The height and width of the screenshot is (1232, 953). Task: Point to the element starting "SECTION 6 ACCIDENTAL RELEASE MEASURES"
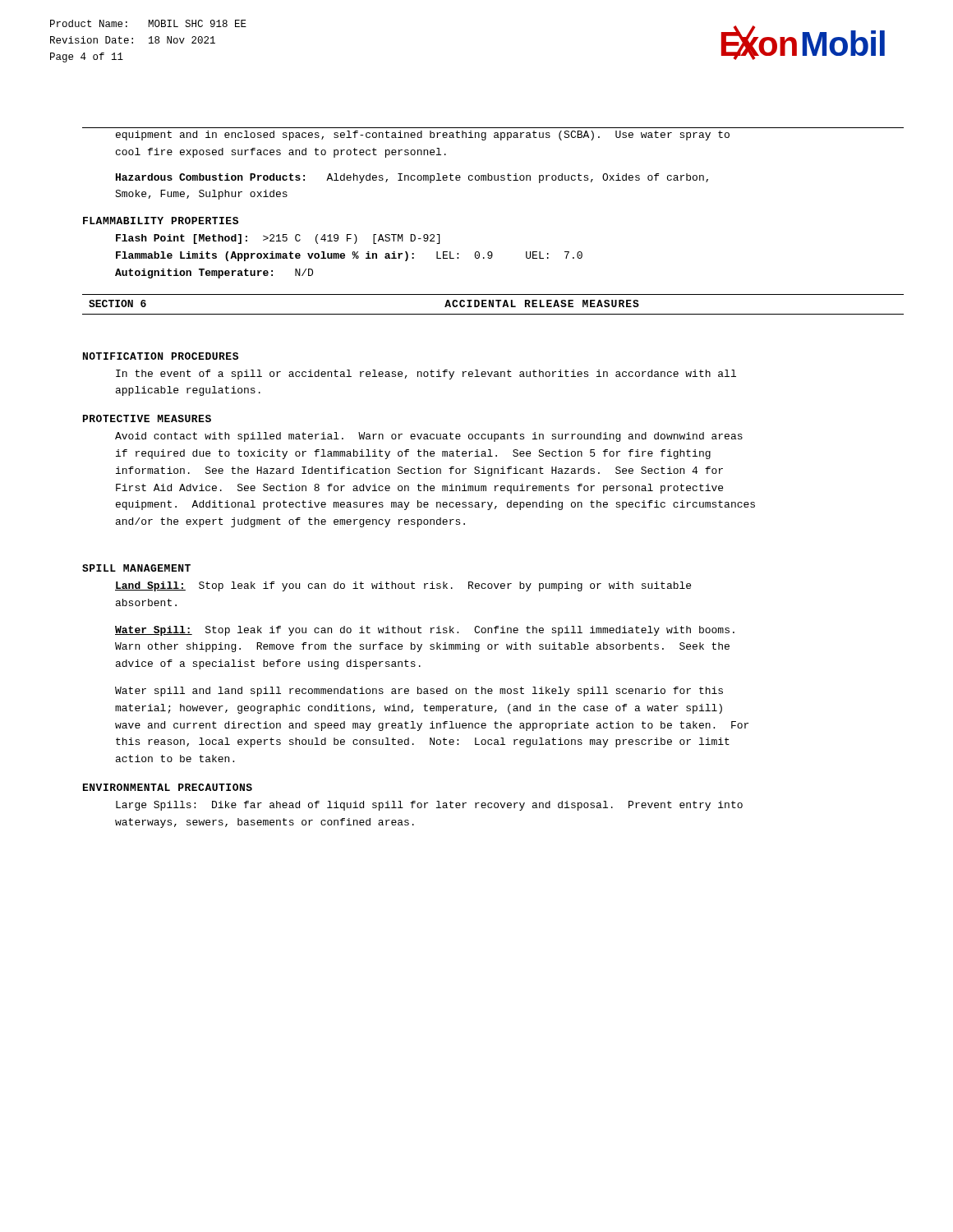click(493, 304)
